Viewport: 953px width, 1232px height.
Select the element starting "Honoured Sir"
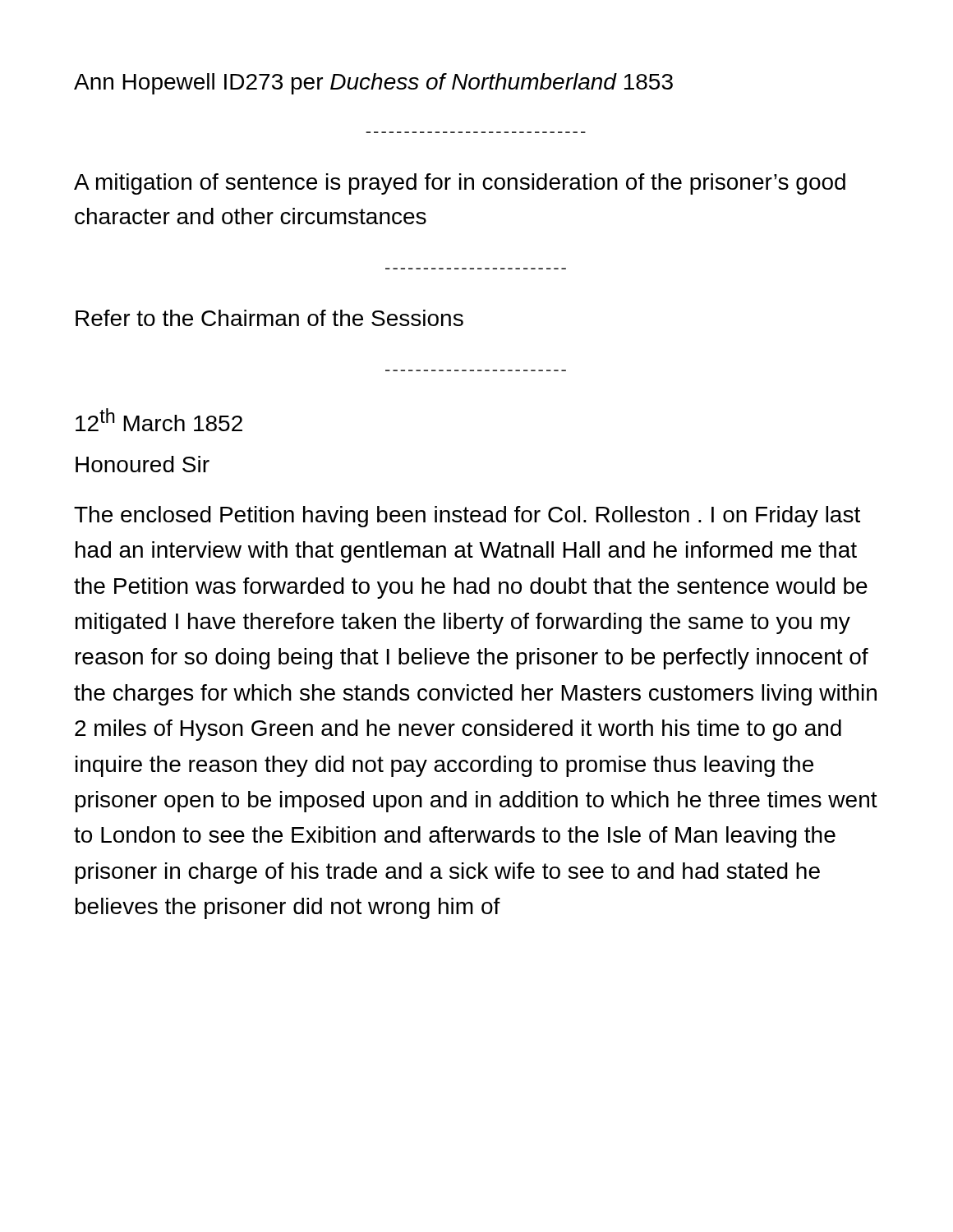(142, 464)
